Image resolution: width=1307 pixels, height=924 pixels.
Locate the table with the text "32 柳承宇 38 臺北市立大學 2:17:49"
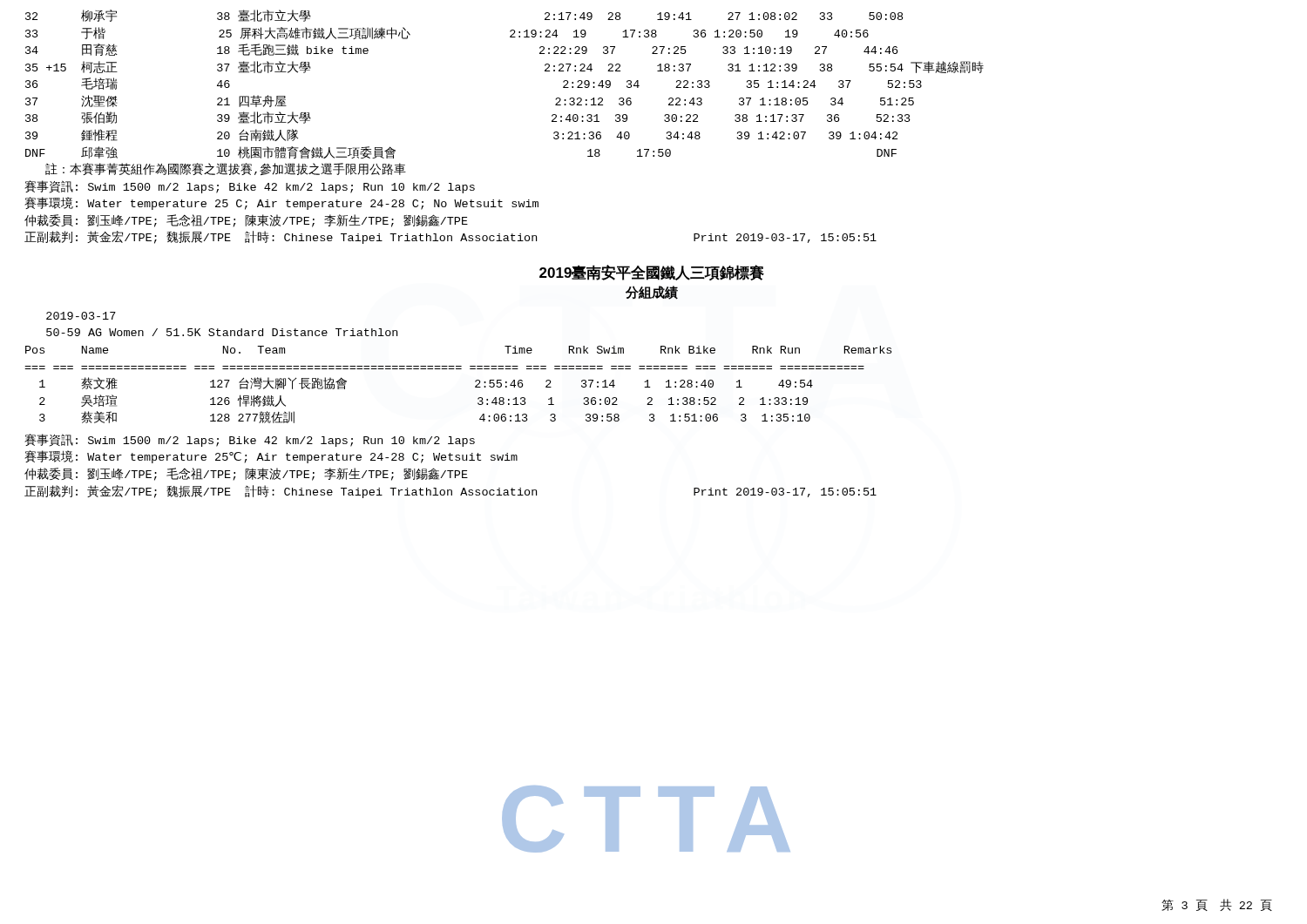[x=652, y=85]
